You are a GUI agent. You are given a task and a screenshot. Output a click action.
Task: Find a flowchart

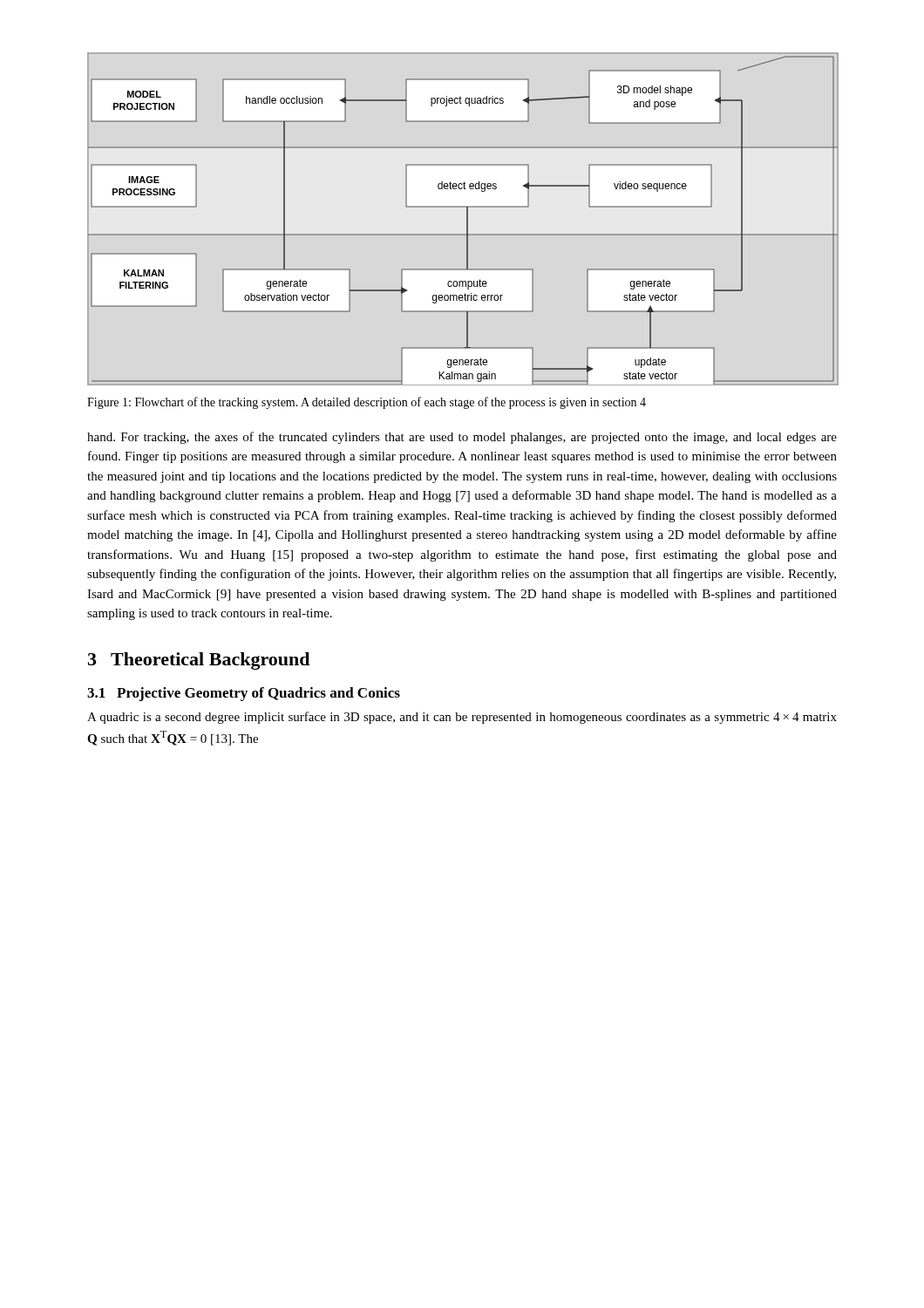coord(462,219)
